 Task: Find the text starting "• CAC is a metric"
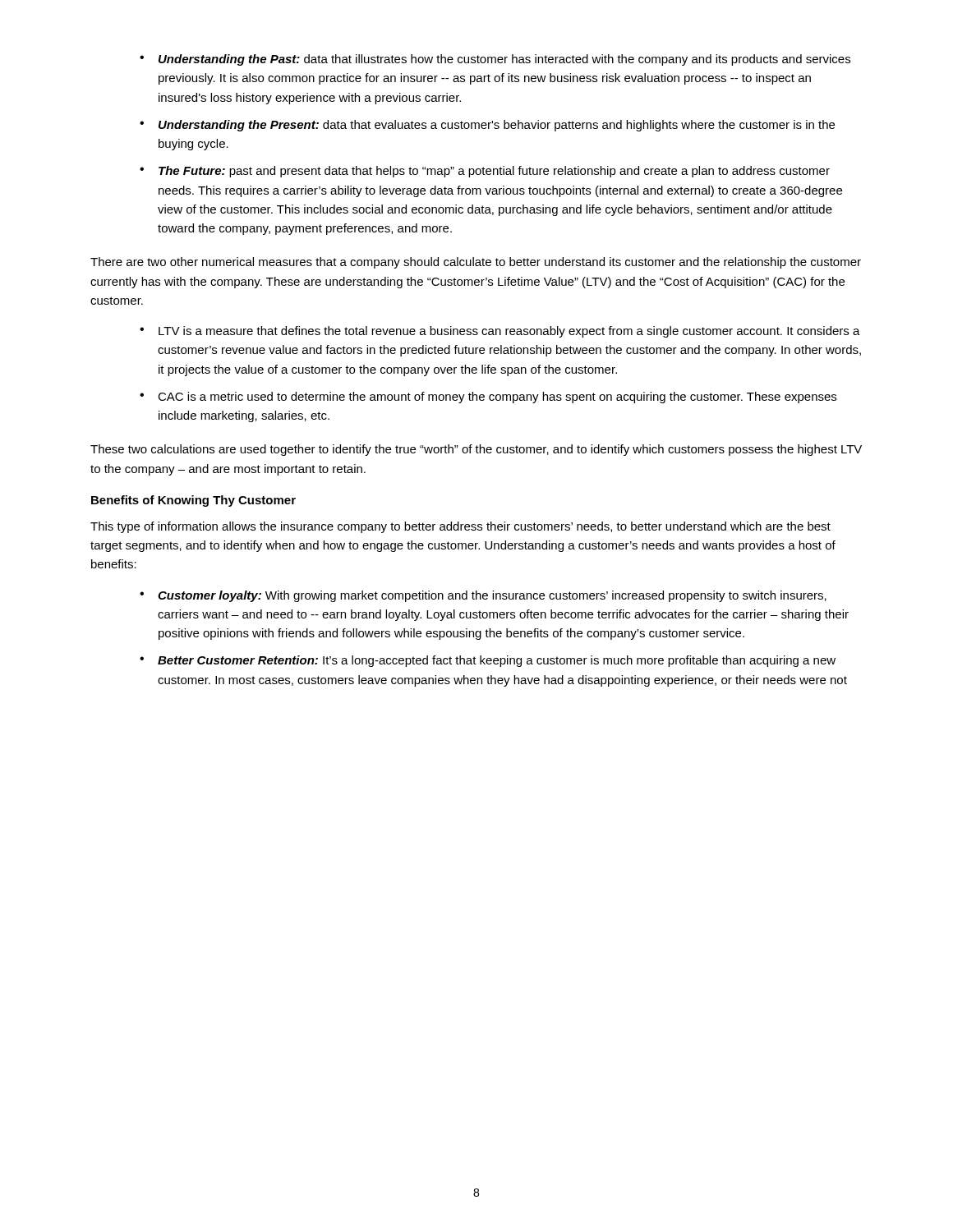coord(501,406)
